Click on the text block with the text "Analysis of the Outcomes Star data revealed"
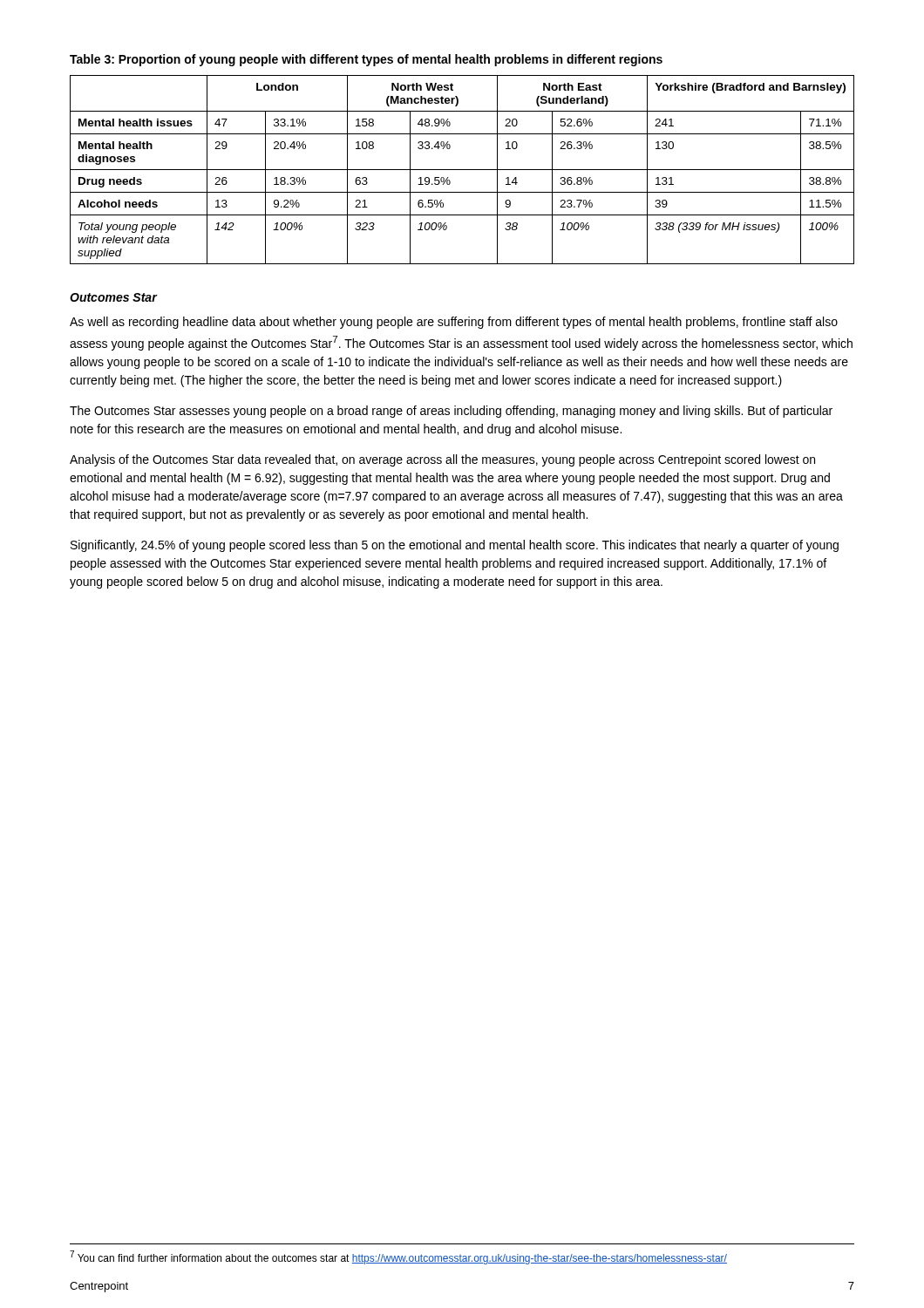This screenshot has height=1308, width=924. pyautogui.click(x=456, y=487)
